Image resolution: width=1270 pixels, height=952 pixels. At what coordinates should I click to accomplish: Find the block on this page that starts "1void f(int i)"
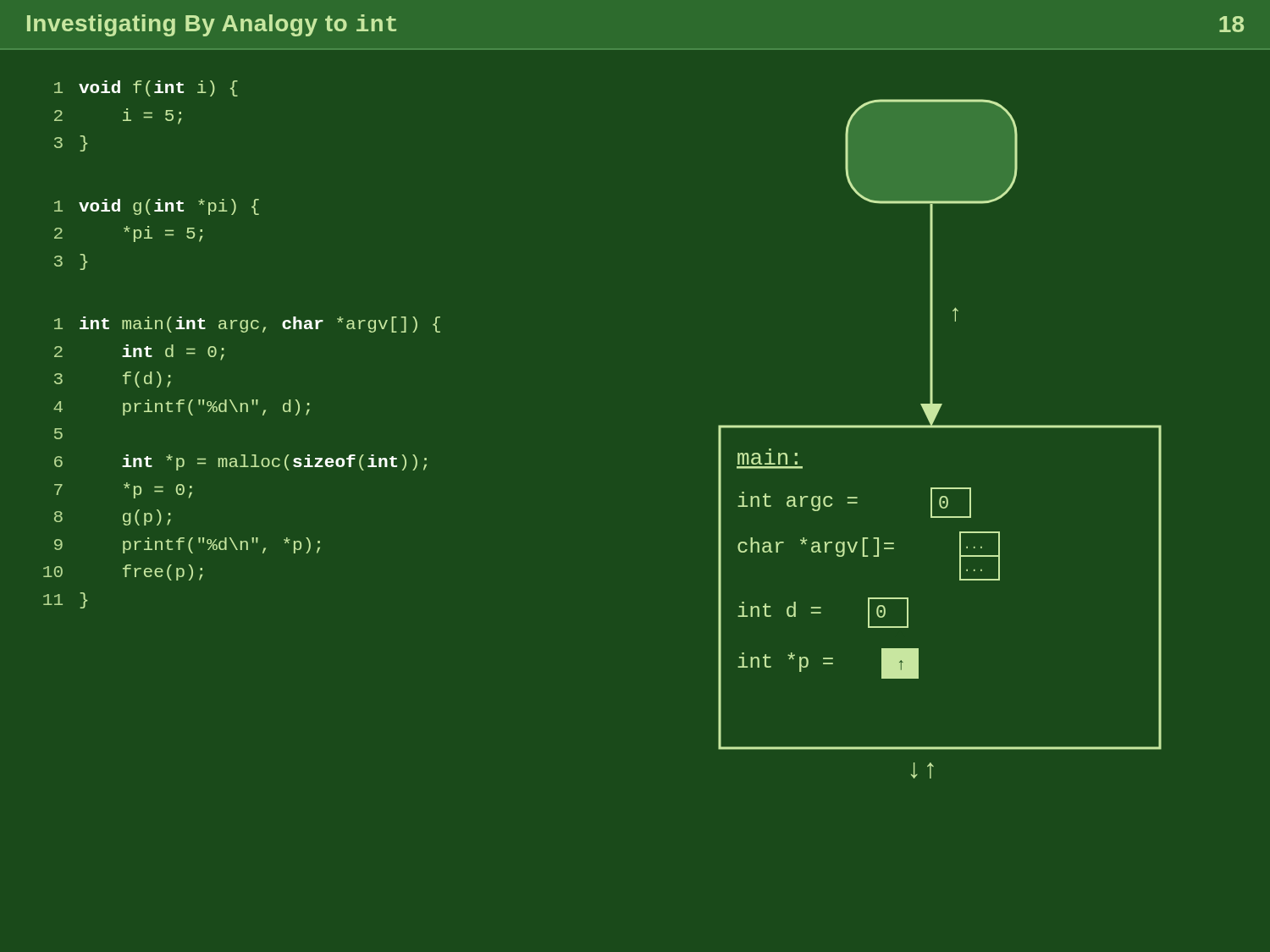pos(146,88)
